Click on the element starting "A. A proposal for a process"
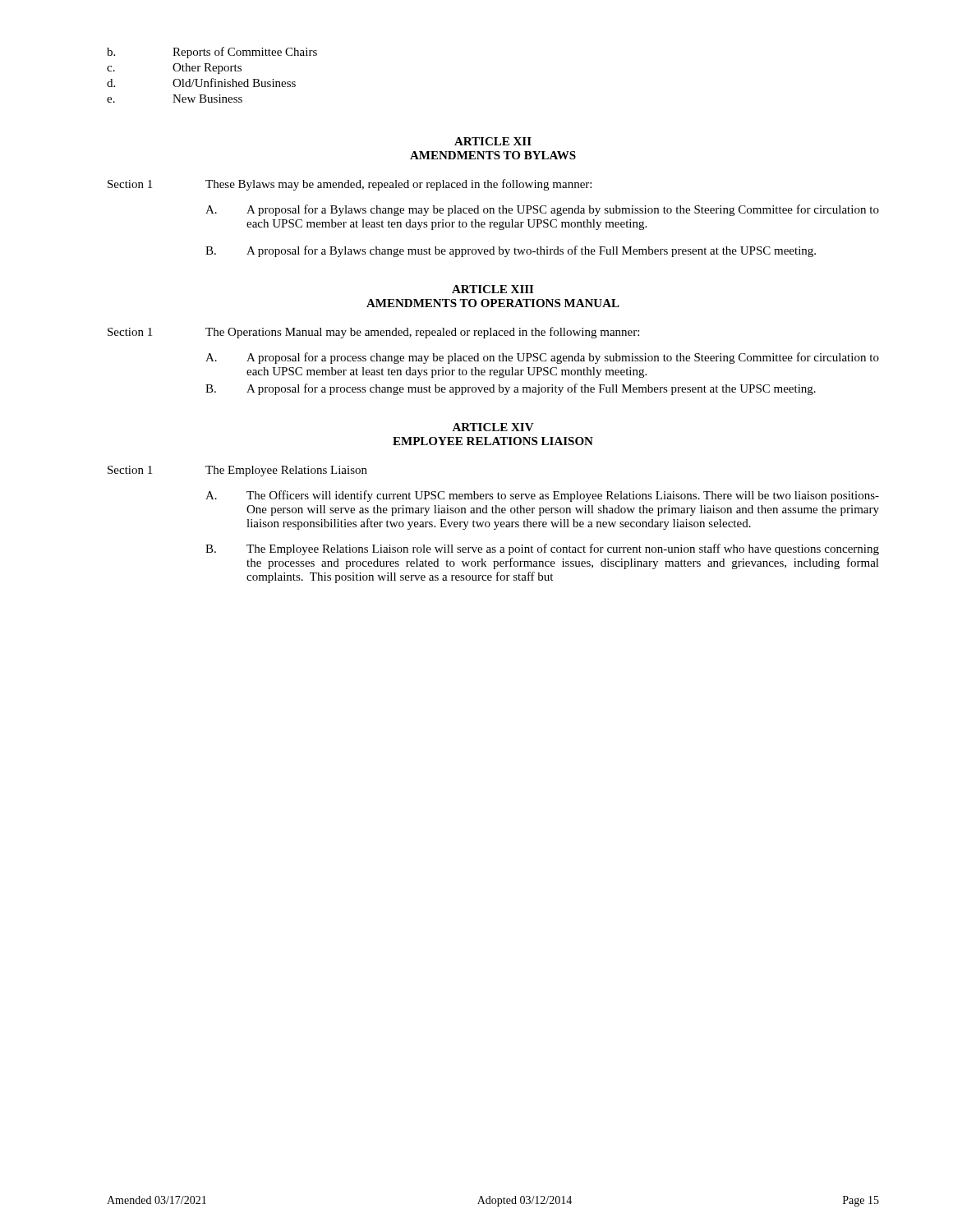953x1232 pixels. click(542, 365)
